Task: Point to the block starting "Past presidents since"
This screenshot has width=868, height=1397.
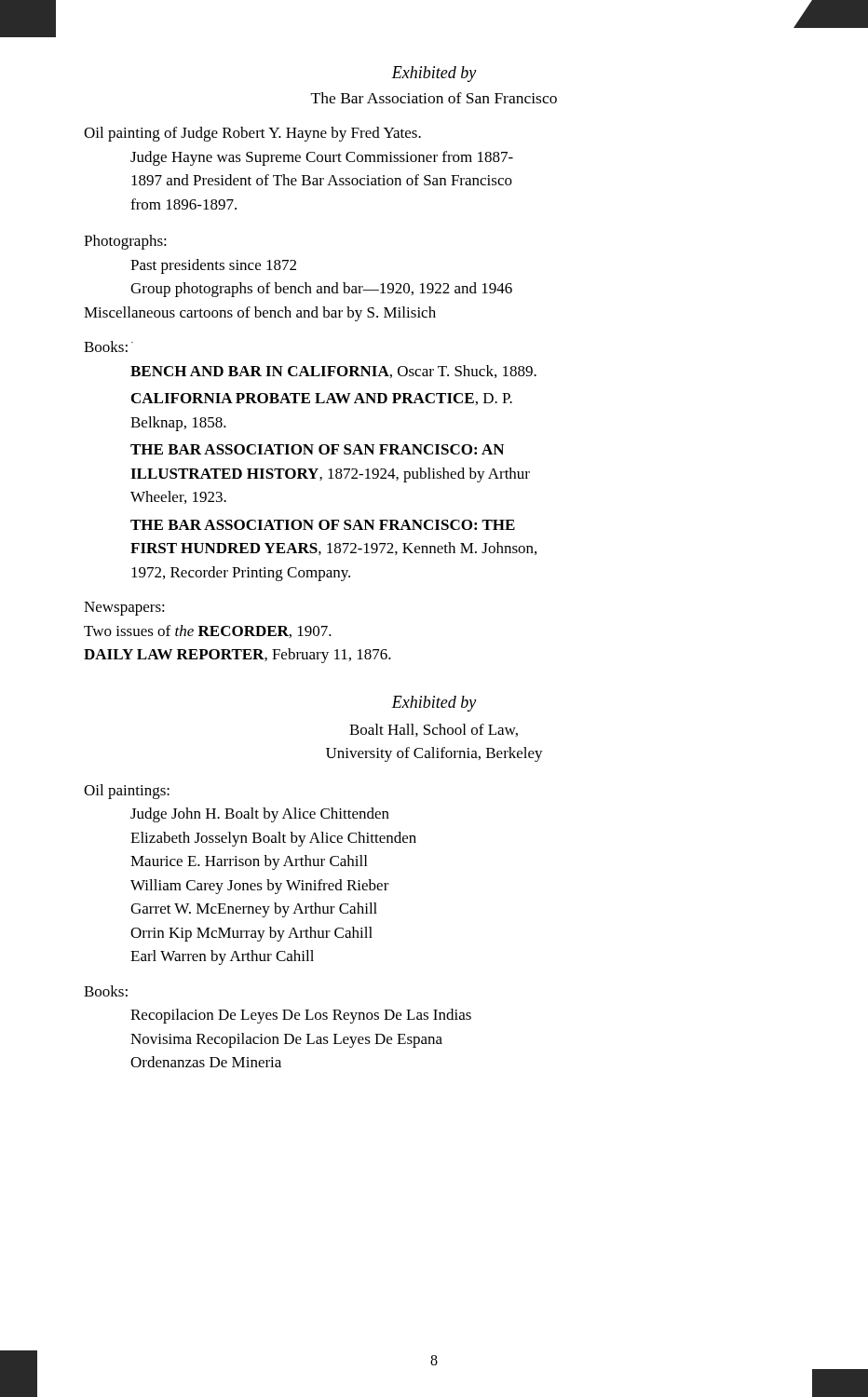Action: 213,266
